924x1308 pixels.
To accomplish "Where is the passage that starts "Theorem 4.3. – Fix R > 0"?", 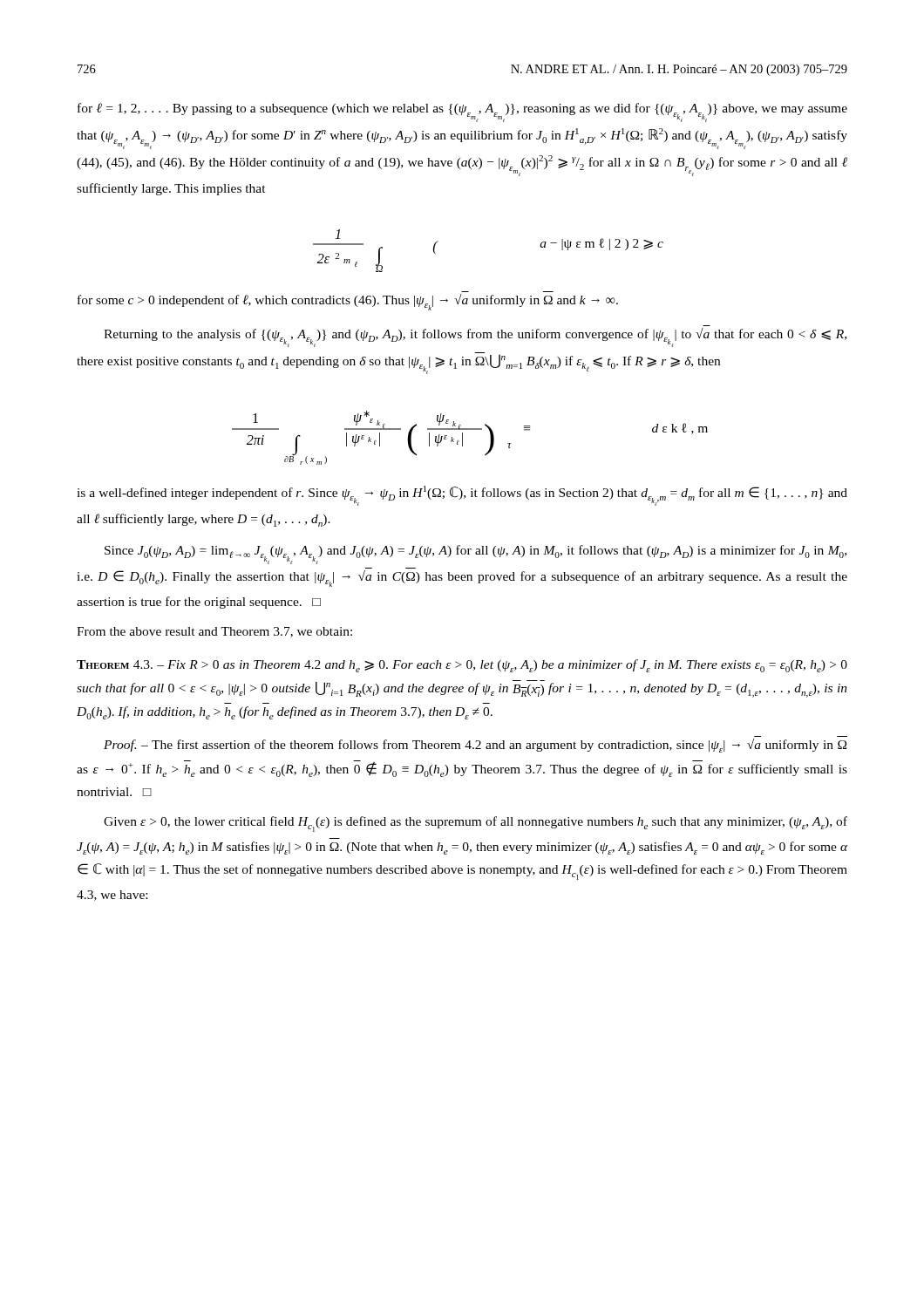I will point(462,689).
